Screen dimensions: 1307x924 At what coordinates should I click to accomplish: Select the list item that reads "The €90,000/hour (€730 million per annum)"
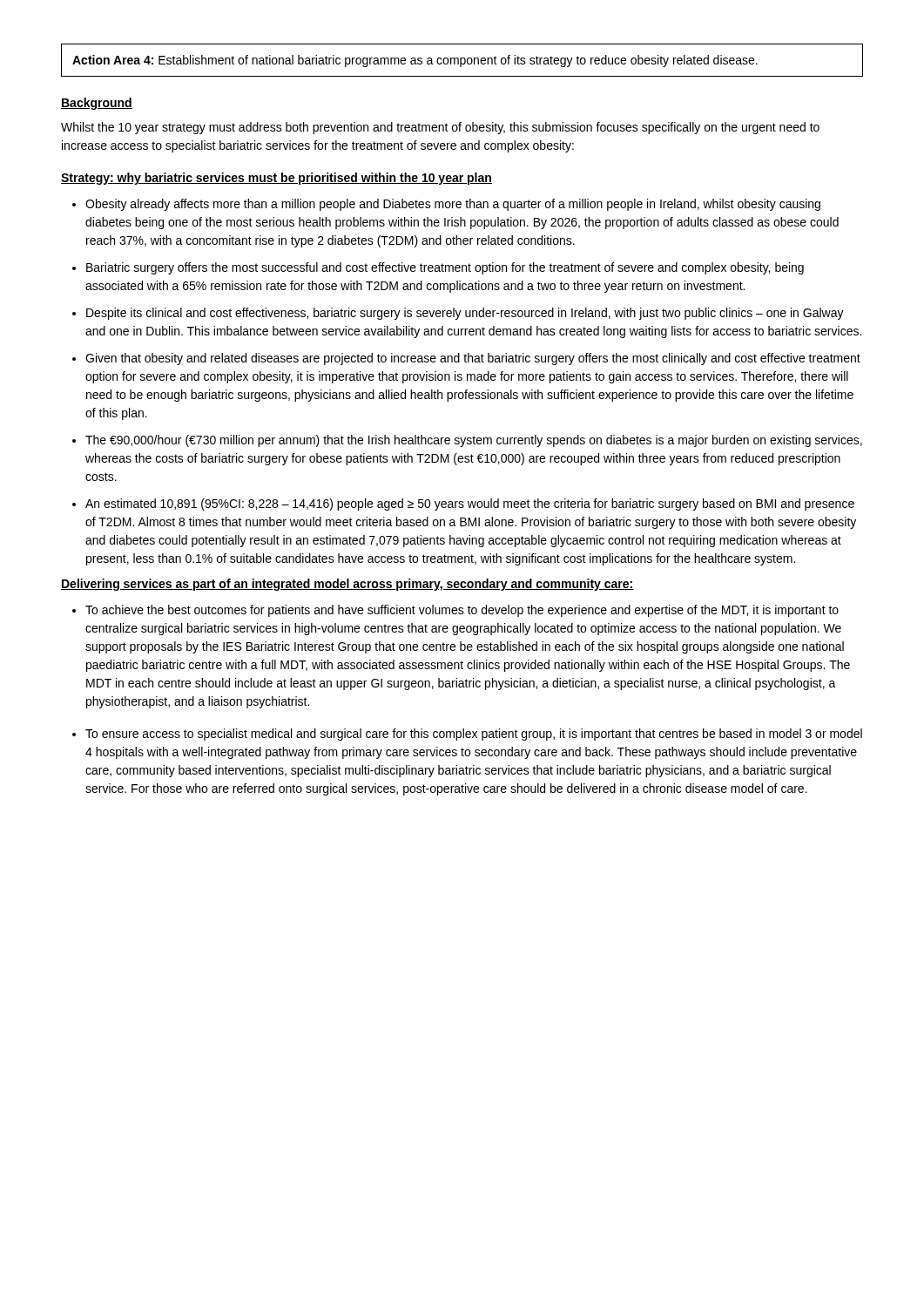[474, 459]
